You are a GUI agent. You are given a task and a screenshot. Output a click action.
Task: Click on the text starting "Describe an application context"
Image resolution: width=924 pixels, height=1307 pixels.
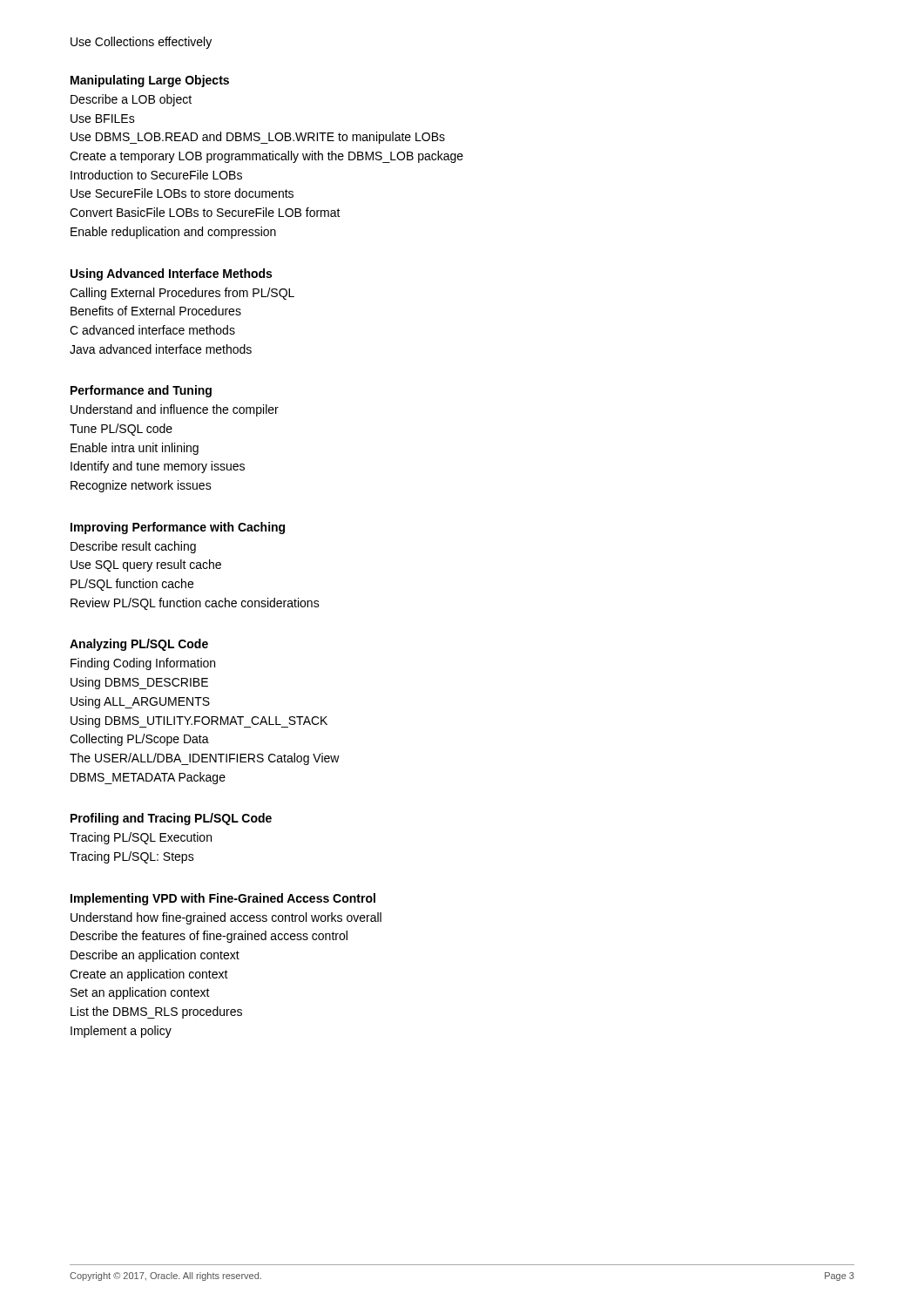[x=154, y=955]
